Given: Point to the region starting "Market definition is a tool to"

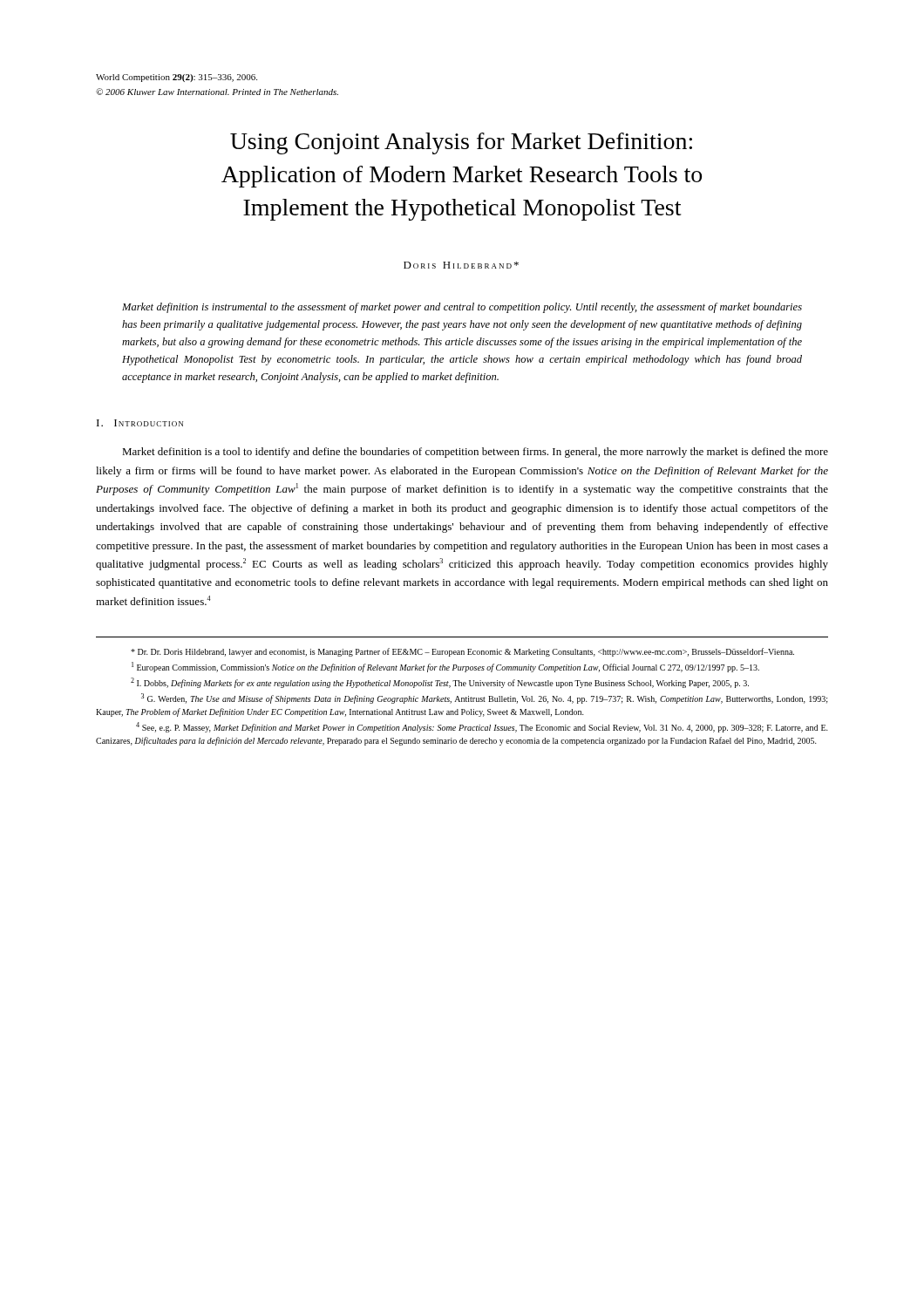Looking at the screenshot, I should 462,526.
